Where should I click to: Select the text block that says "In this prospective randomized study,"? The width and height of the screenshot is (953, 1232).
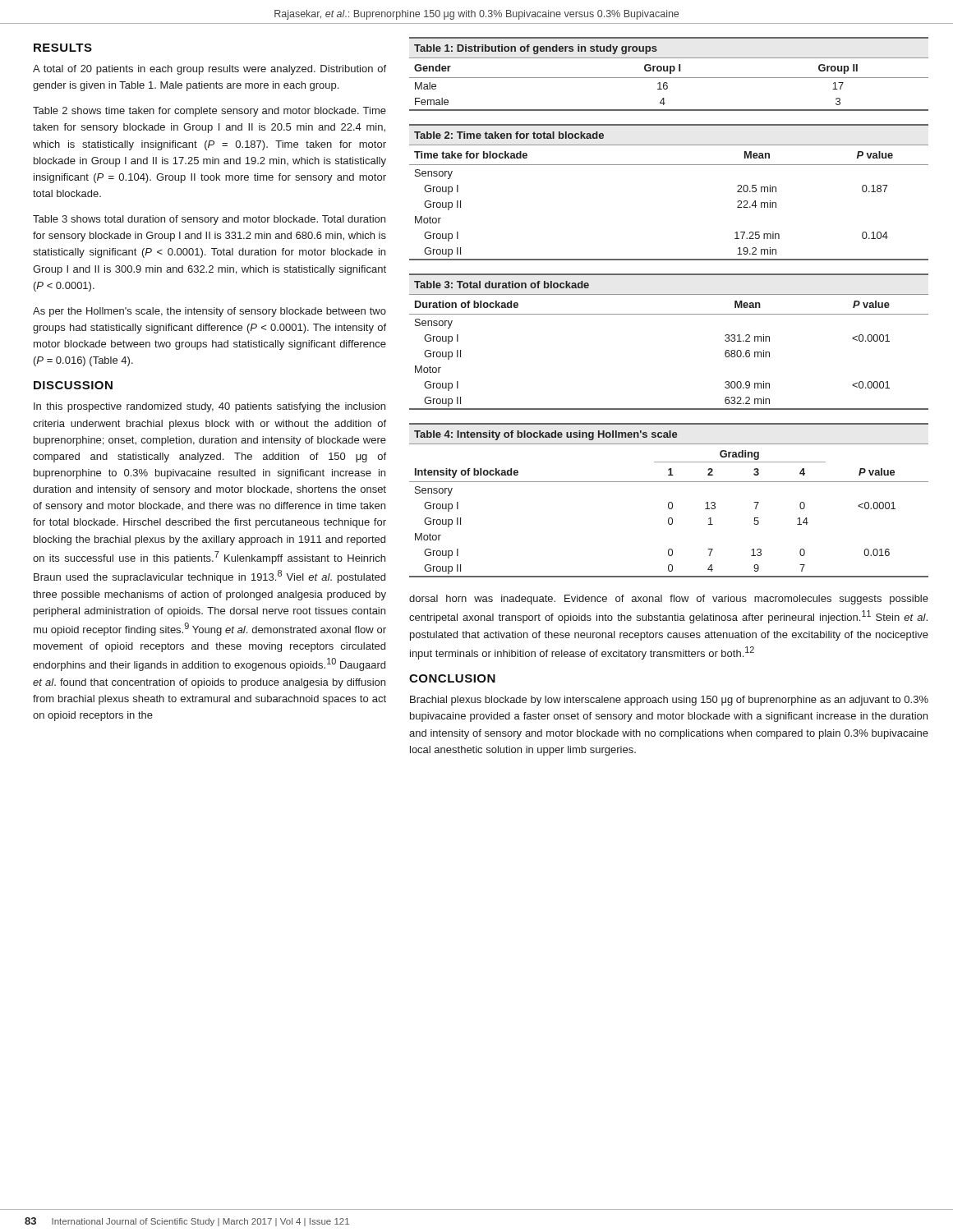tap(210, 561)
